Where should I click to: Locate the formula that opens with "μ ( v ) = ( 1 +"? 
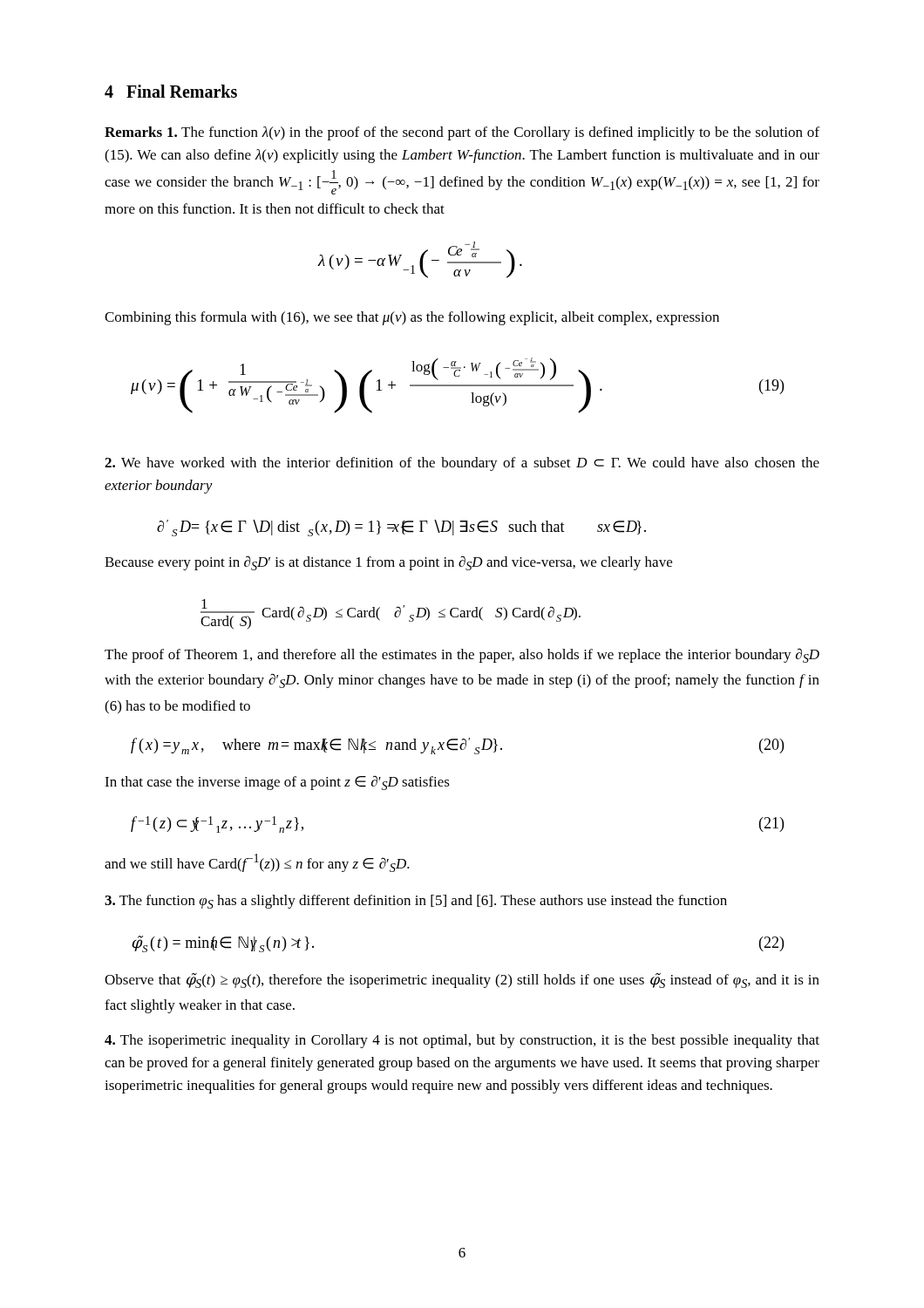pyautogui.click(x=462, y=388)
